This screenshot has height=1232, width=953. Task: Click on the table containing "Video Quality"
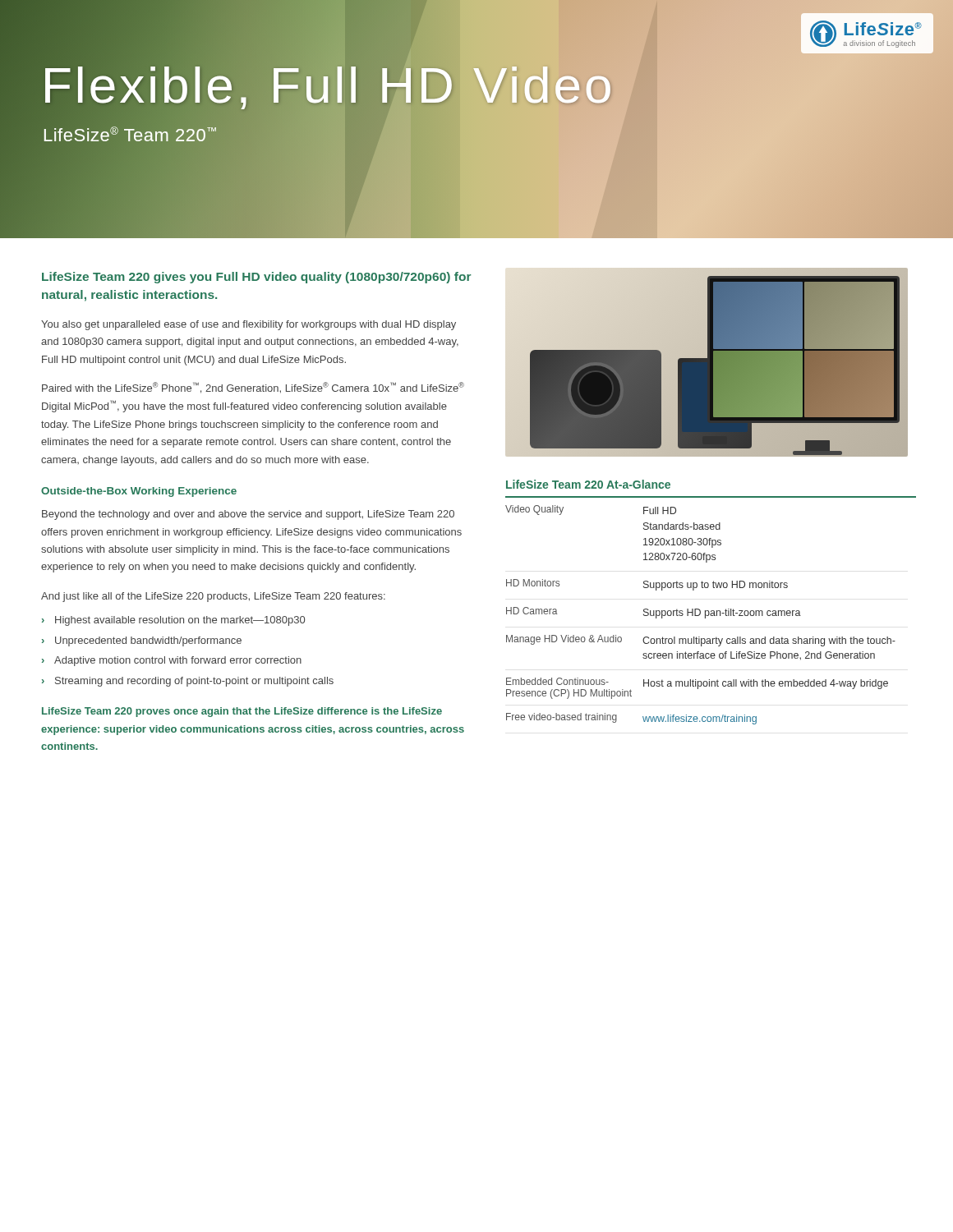[707, 616]
